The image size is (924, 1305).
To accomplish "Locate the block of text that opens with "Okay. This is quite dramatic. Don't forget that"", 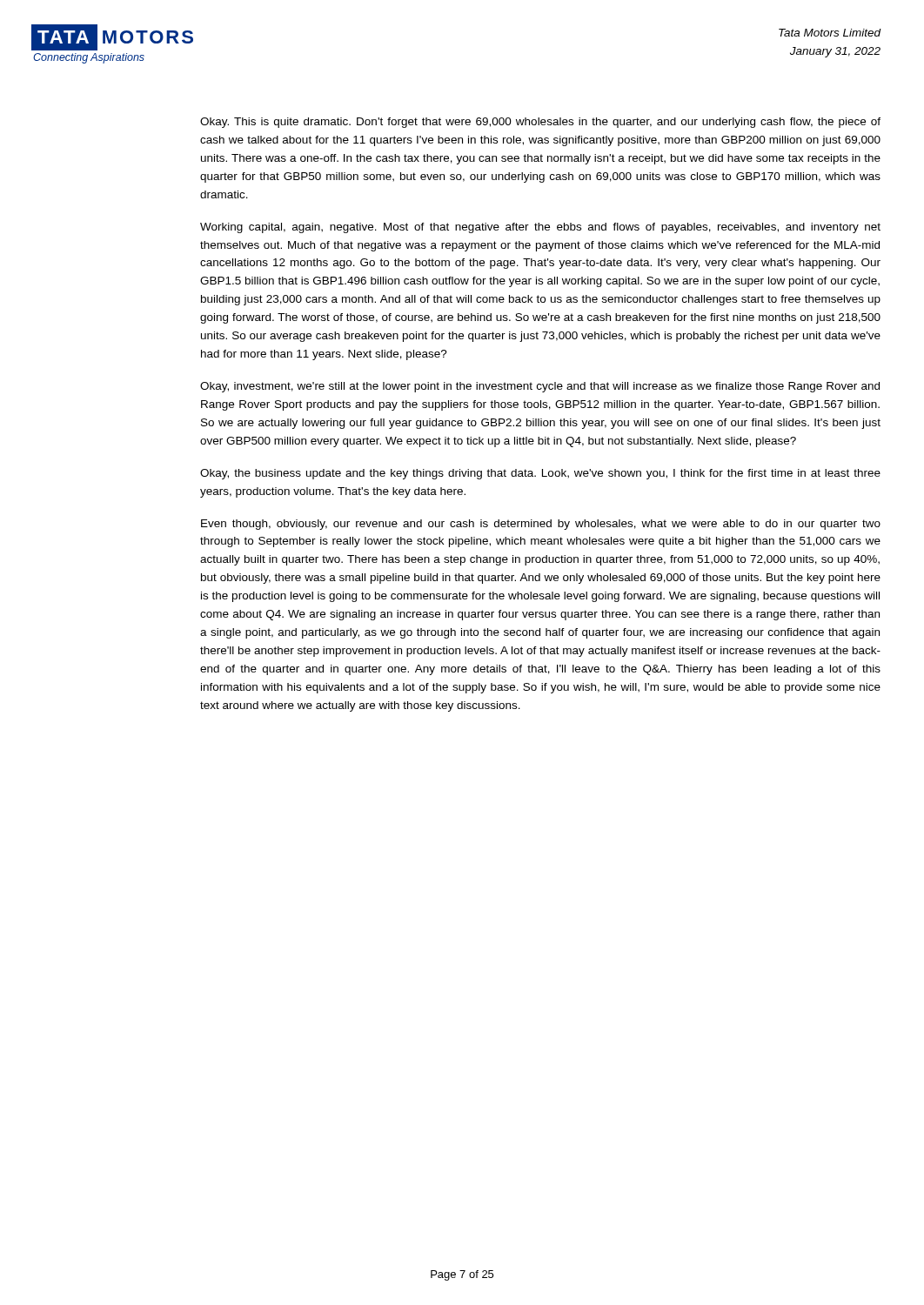I will pos(540,159).
